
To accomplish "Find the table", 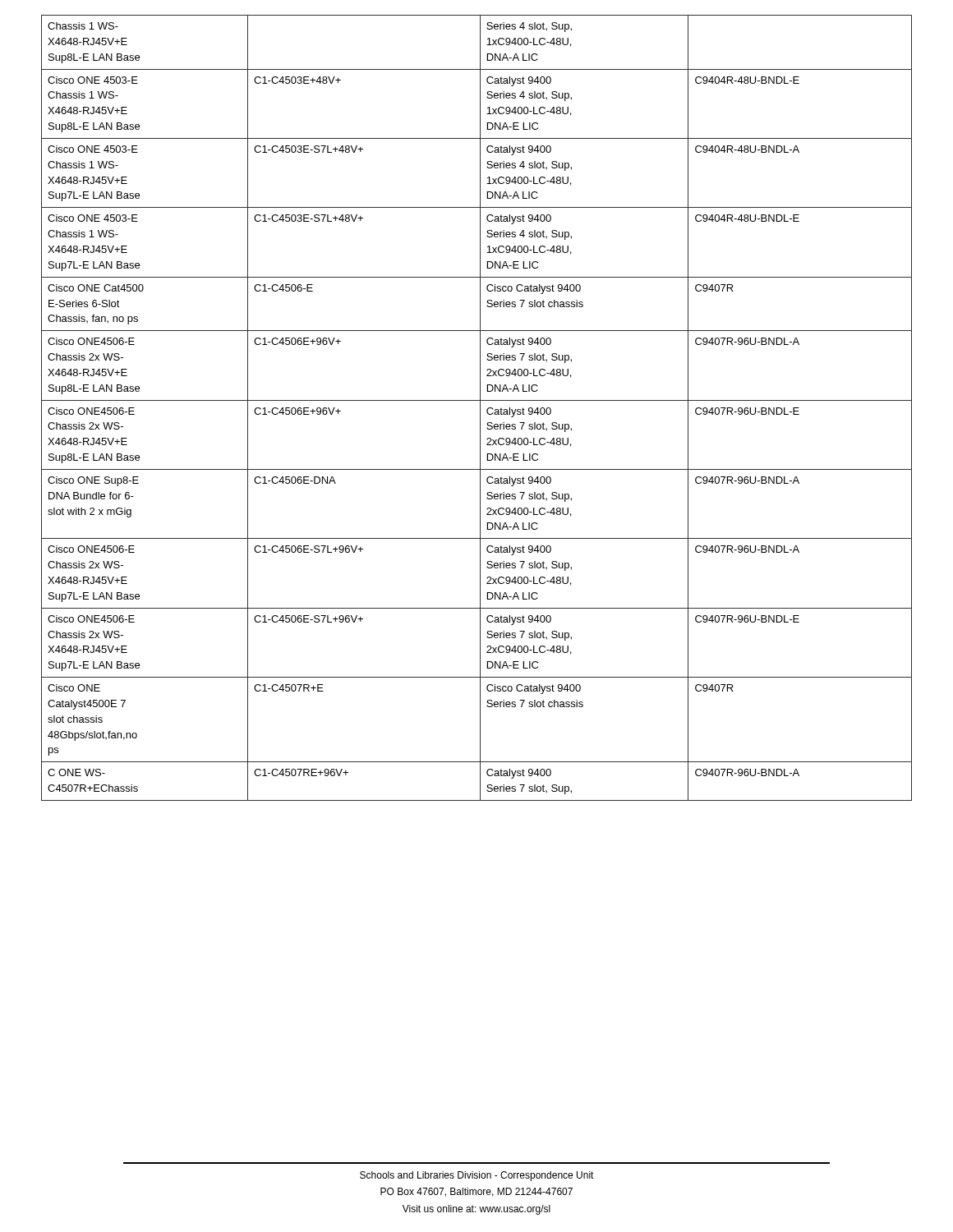I will [476, 408].
